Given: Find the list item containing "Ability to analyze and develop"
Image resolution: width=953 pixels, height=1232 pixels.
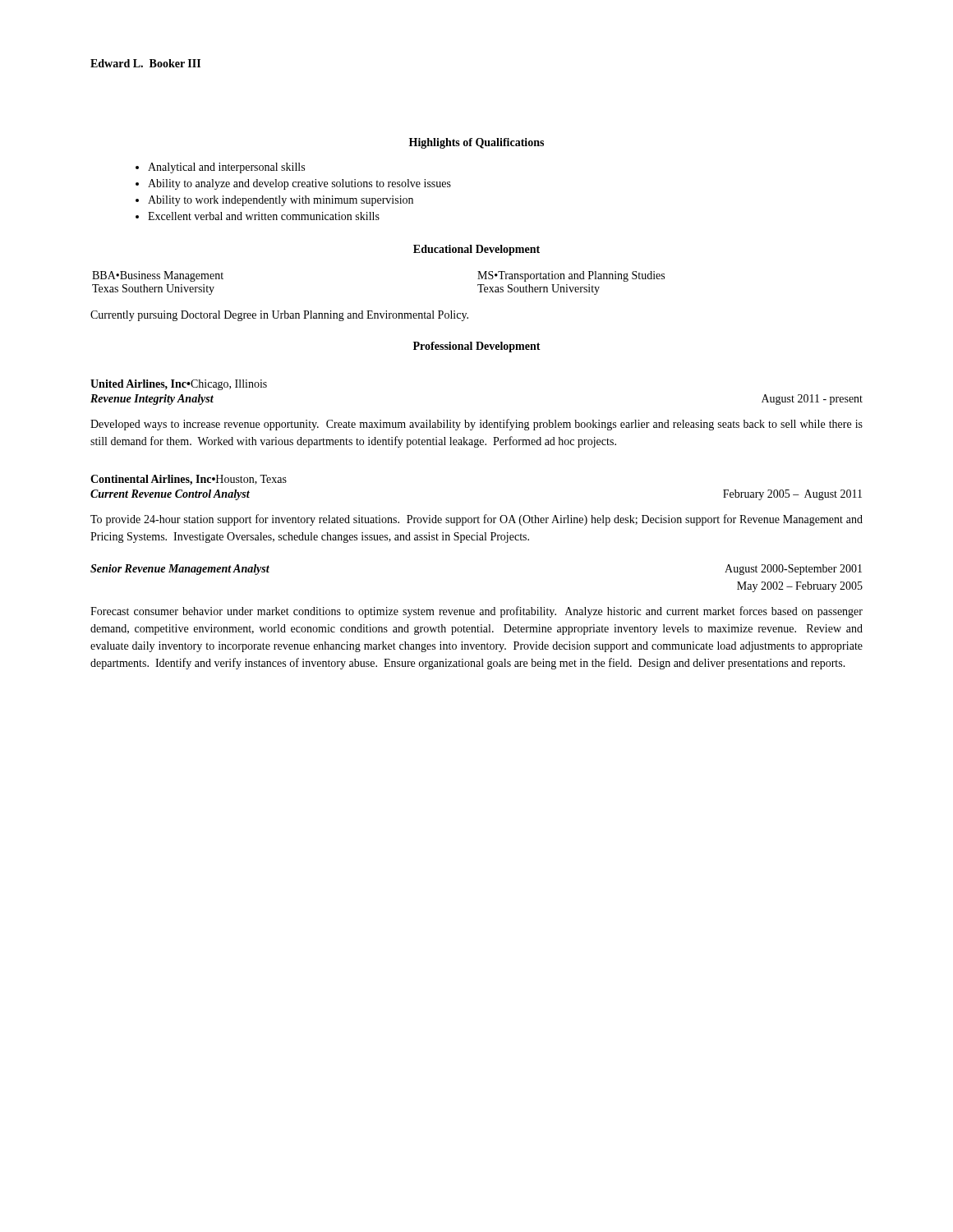Looking at the screenshot, I should pos(299,184).
